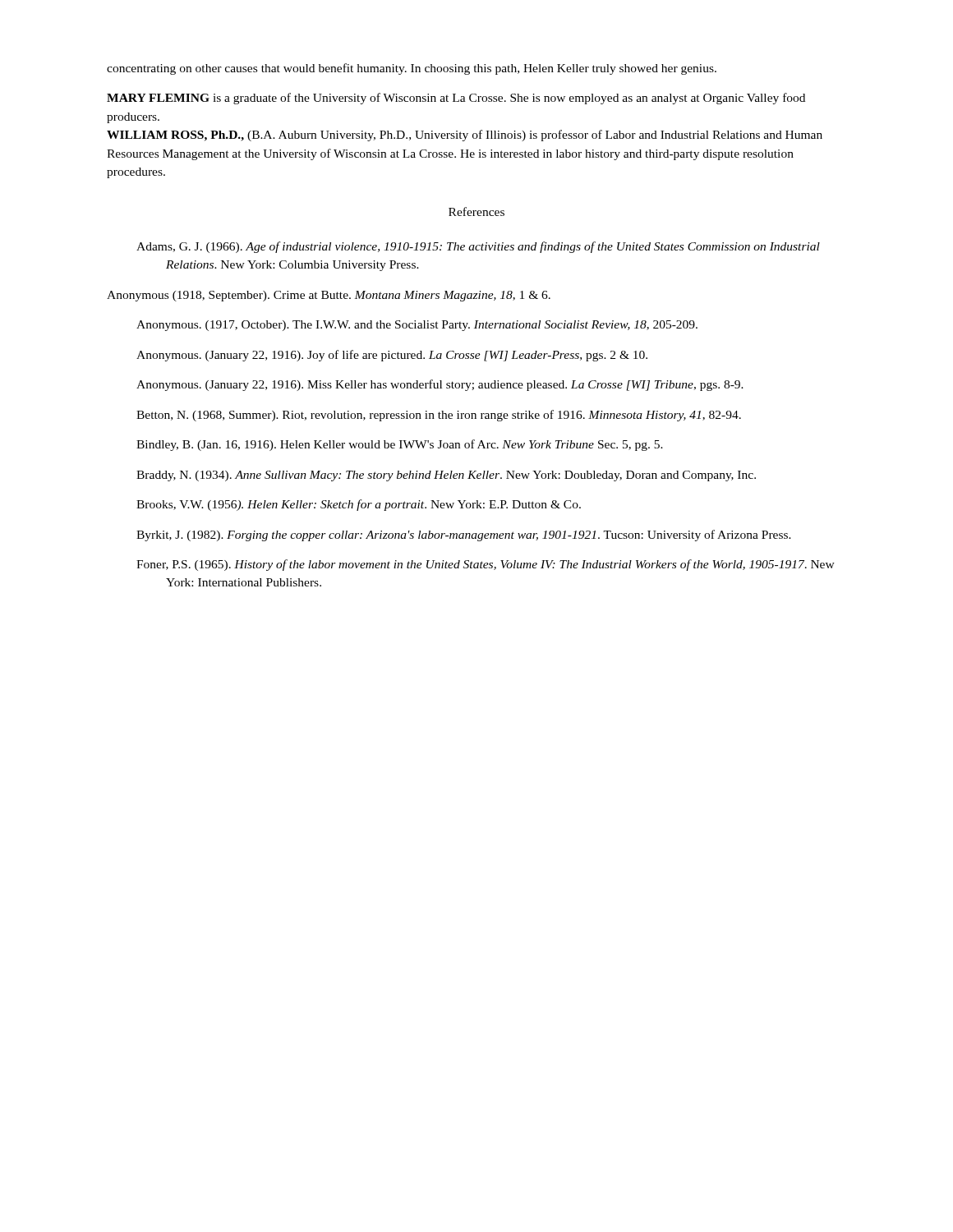Click on the list item containing "Braddy, N. (1934)."
The height and width of the screenshot is (1232, 953).
point(447,474)
